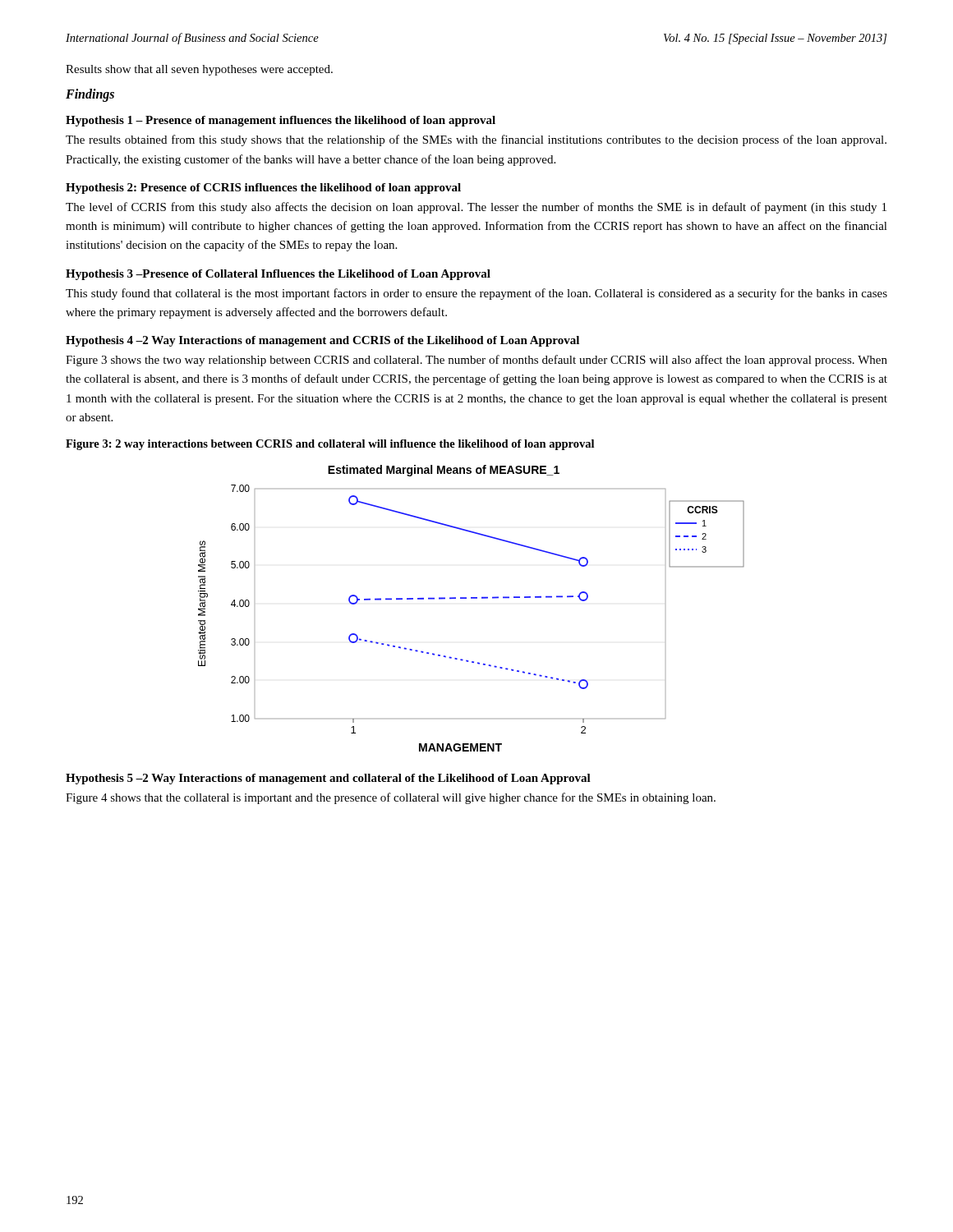Select the region starting "Figure 3: 2 way"
This screenshot has width=953, height=1232.
(330, 444)
